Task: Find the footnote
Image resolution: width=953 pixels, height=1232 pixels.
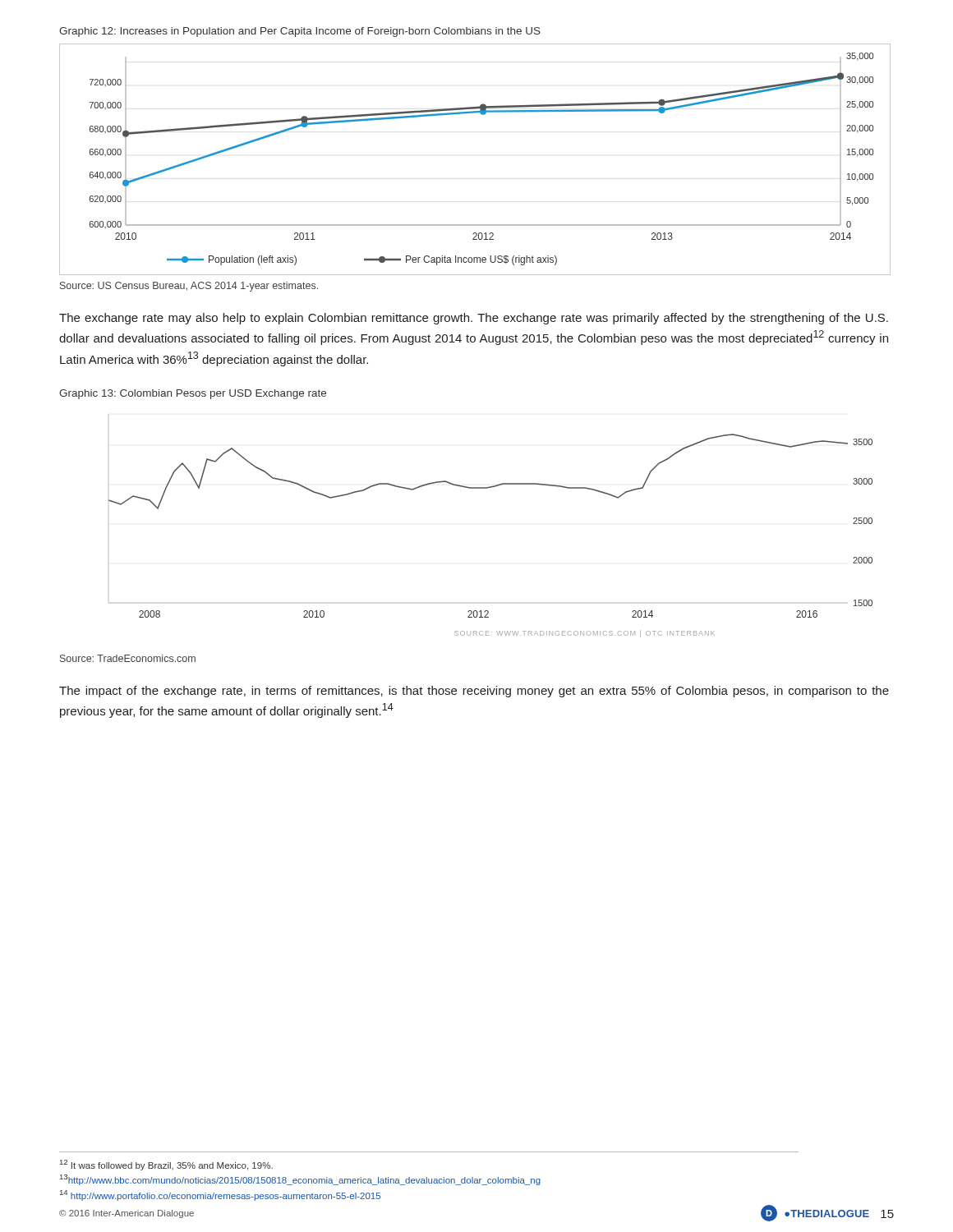Action: point(429,1179)
